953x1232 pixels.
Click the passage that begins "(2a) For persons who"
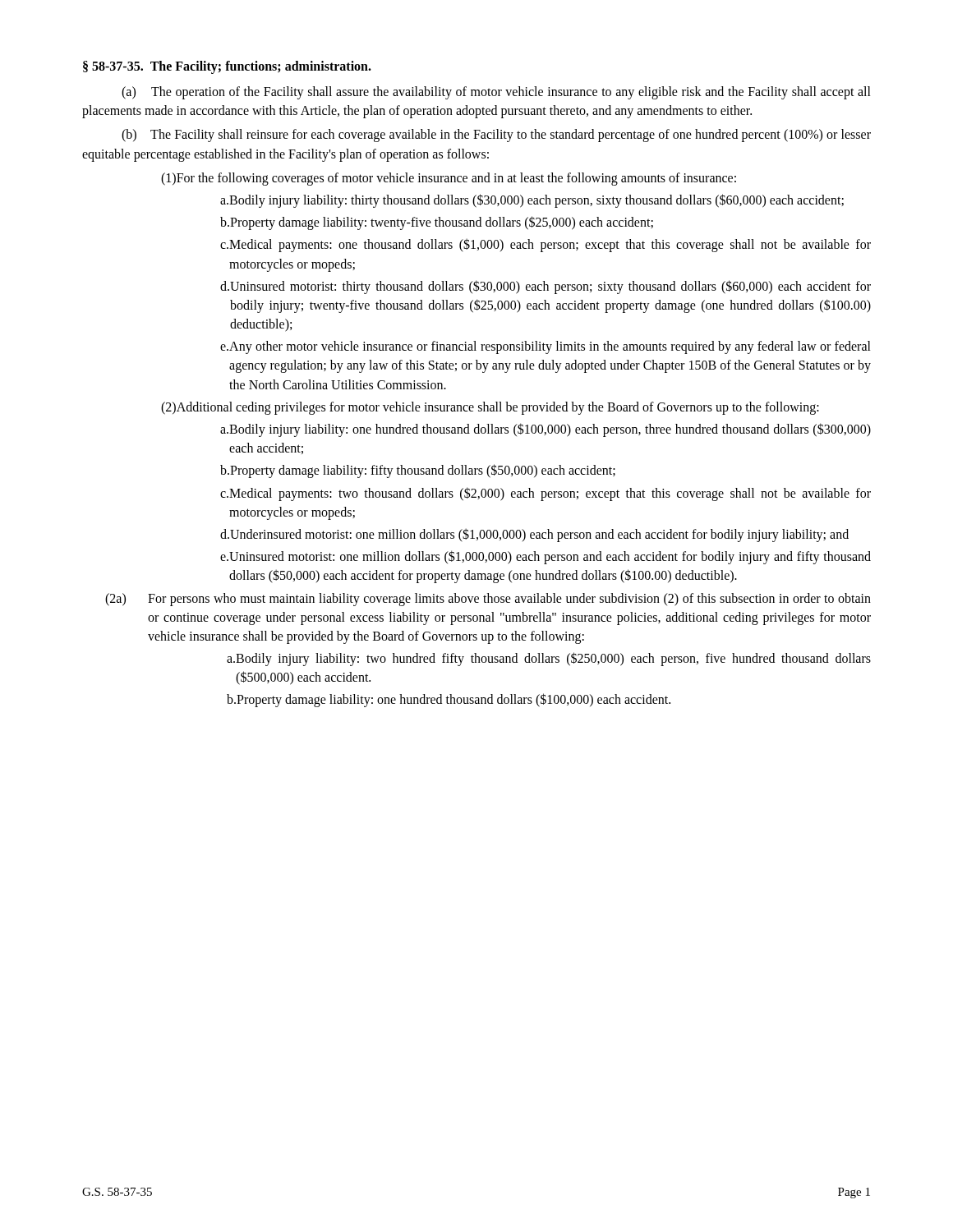476,617
